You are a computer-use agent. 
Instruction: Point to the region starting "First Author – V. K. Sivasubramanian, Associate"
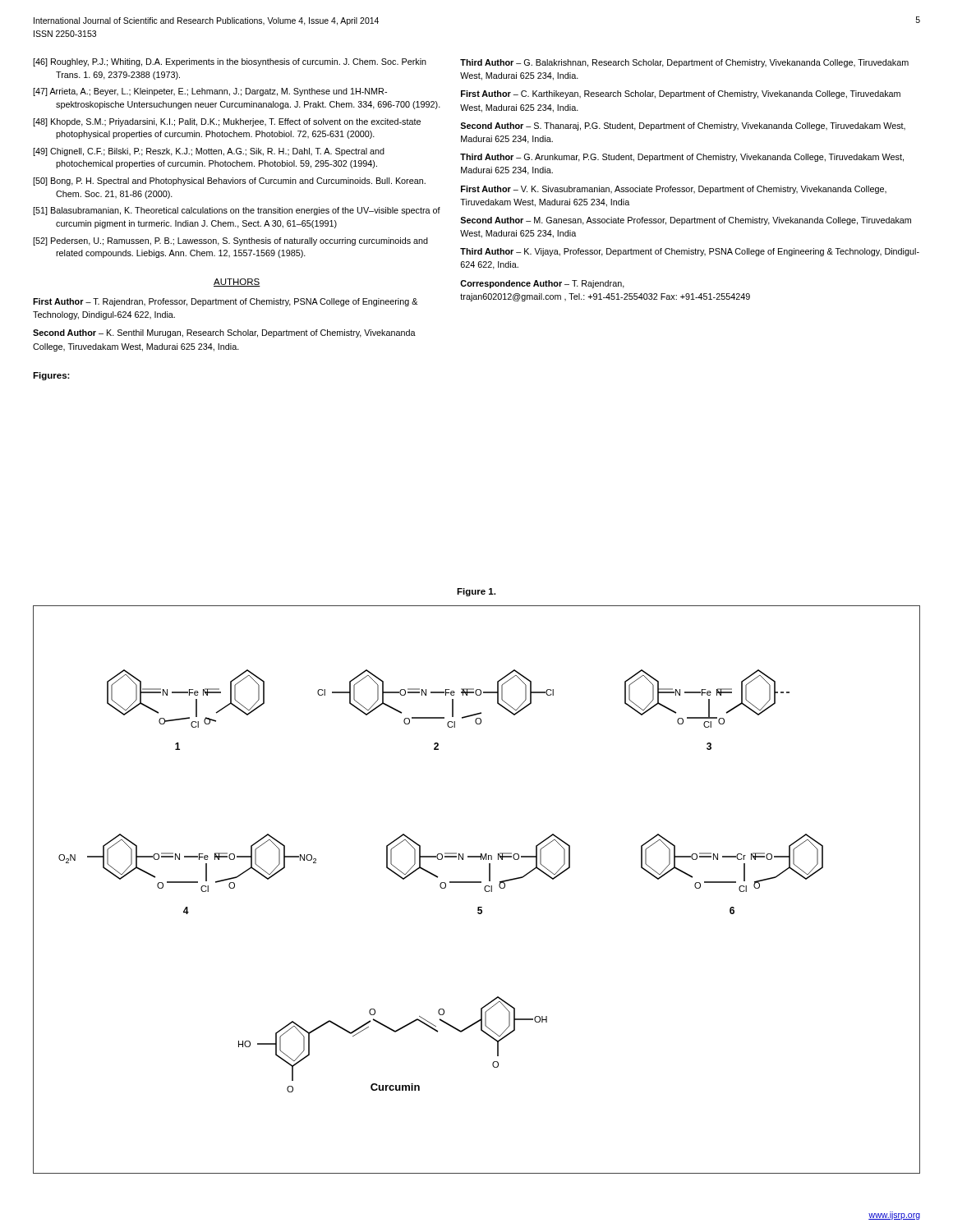(x=674, y=195)
